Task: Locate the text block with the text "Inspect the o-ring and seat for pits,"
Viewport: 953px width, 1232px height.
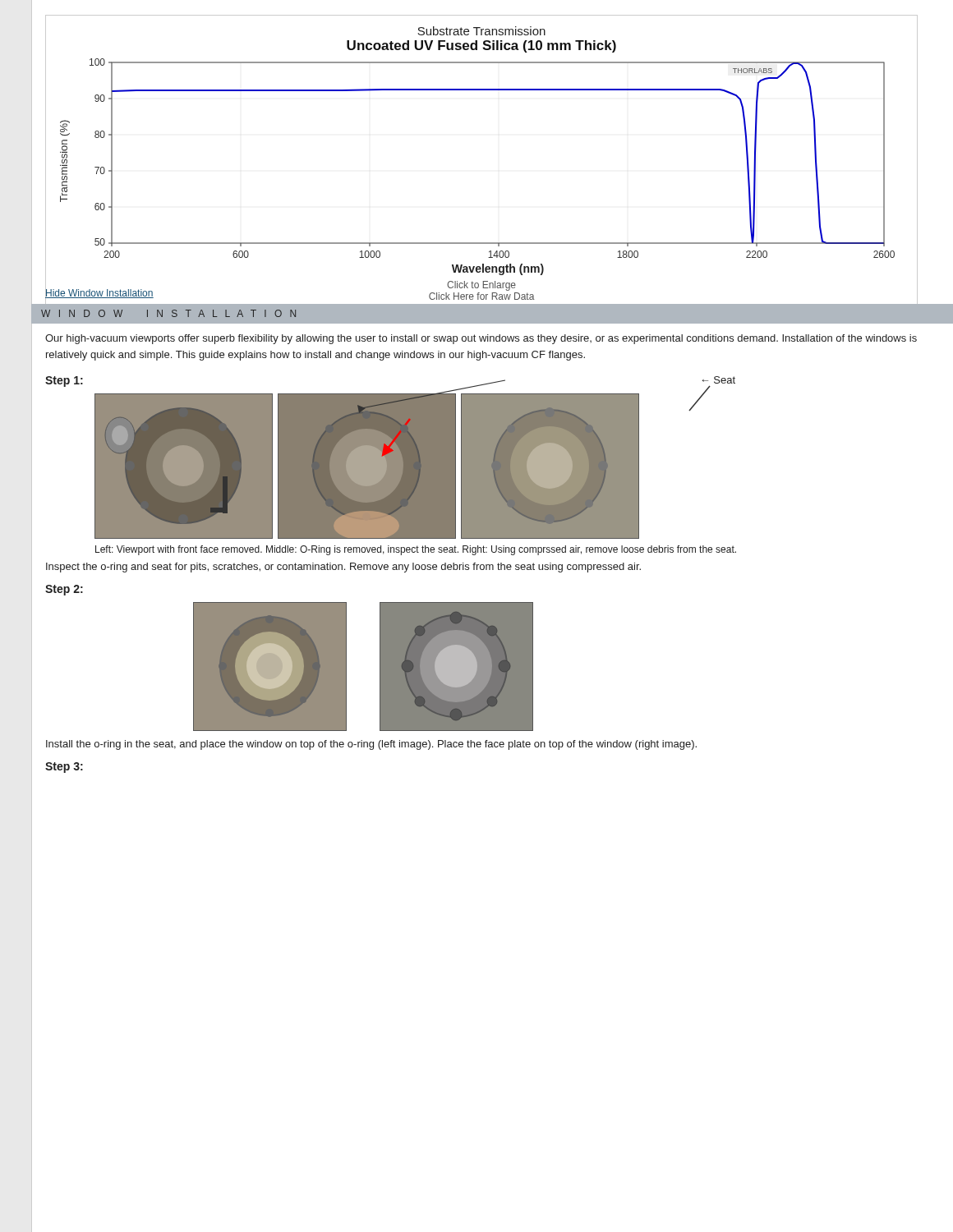Action: pyautogui.click(x=344, y=566)
